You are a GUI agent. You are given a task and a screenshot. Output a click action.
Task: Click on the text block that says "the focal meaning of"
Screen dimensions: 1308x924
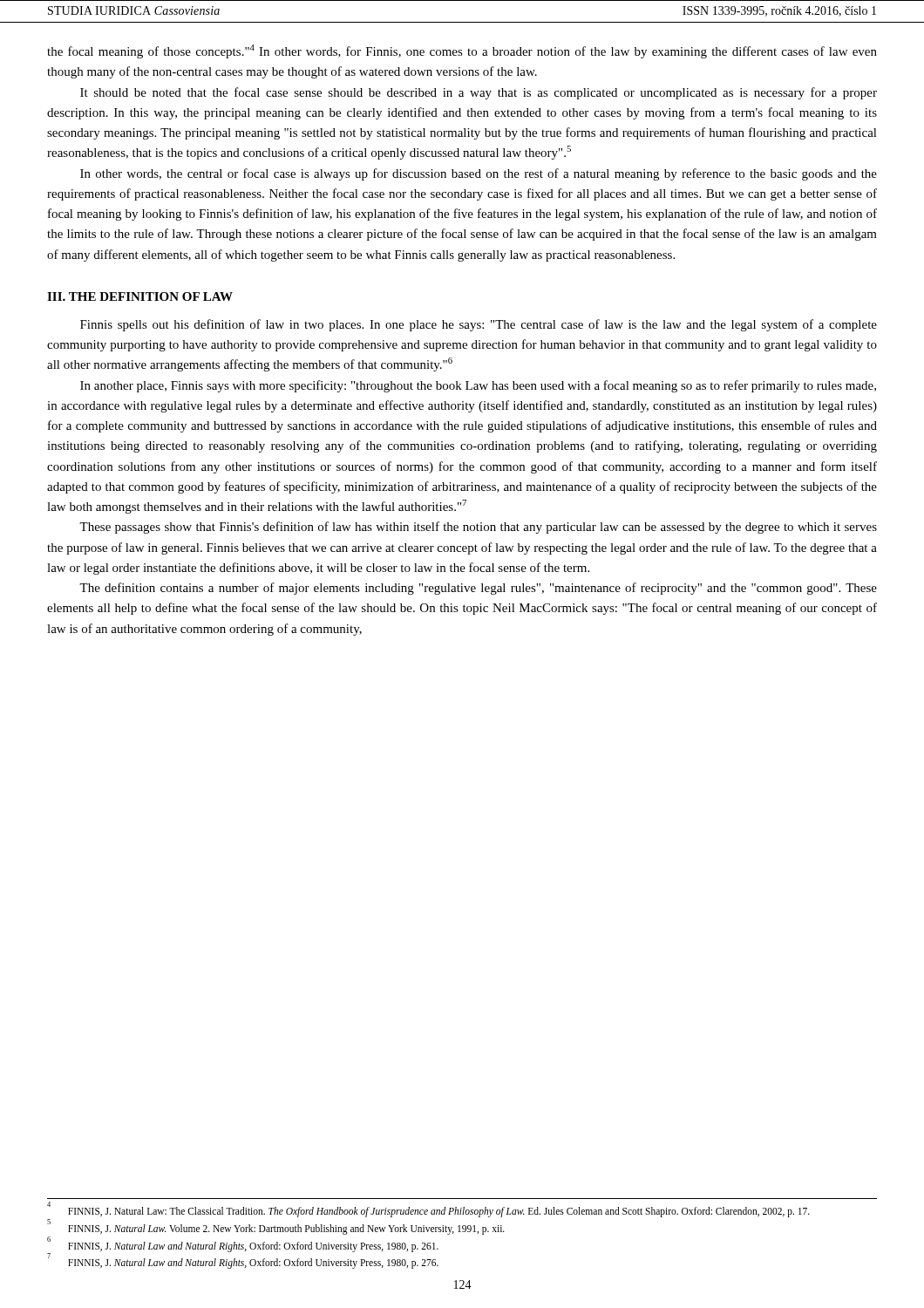[462, 62]
